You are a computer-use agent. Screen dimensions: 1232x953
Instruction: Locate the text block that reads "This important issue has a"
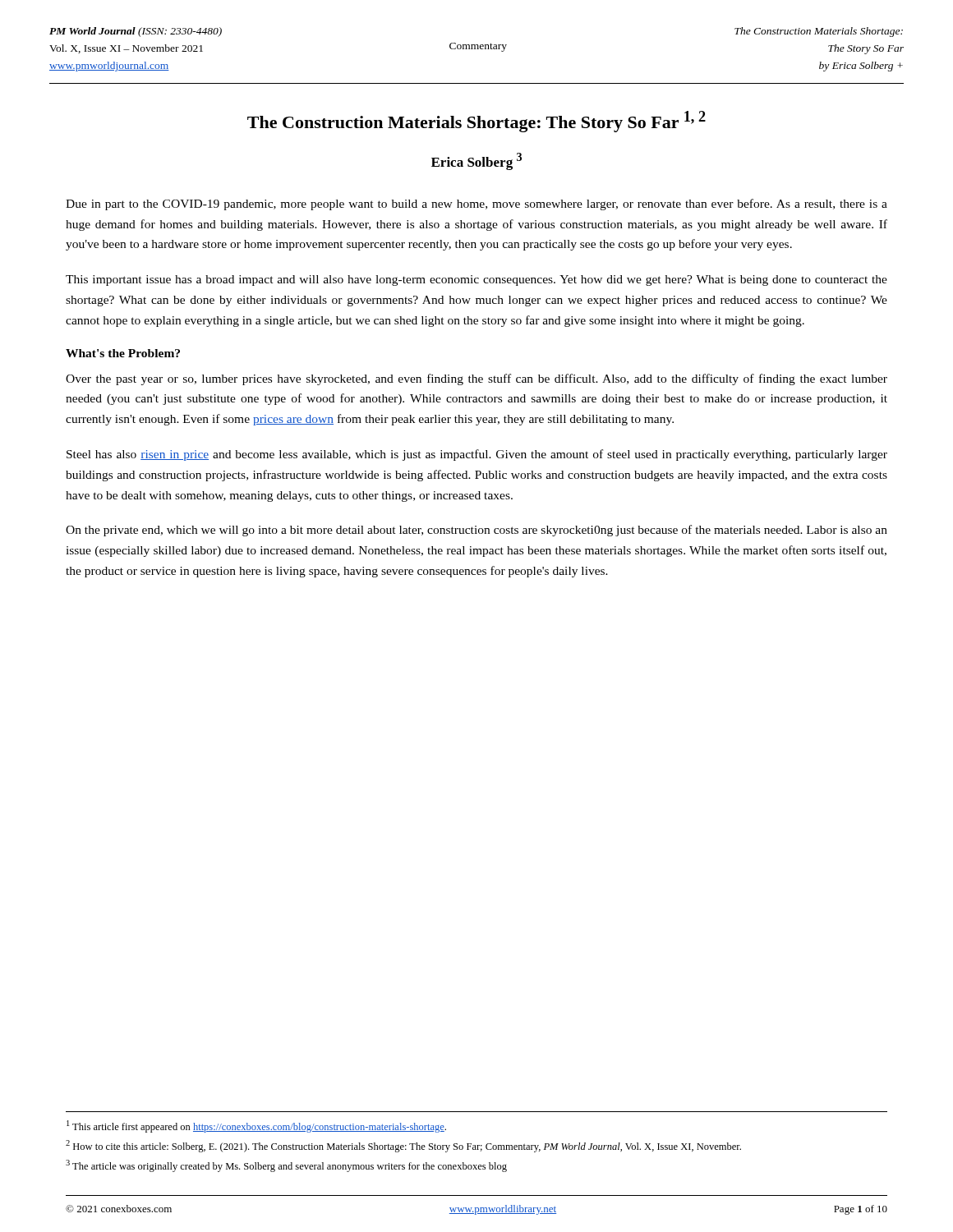coord(476,299)
